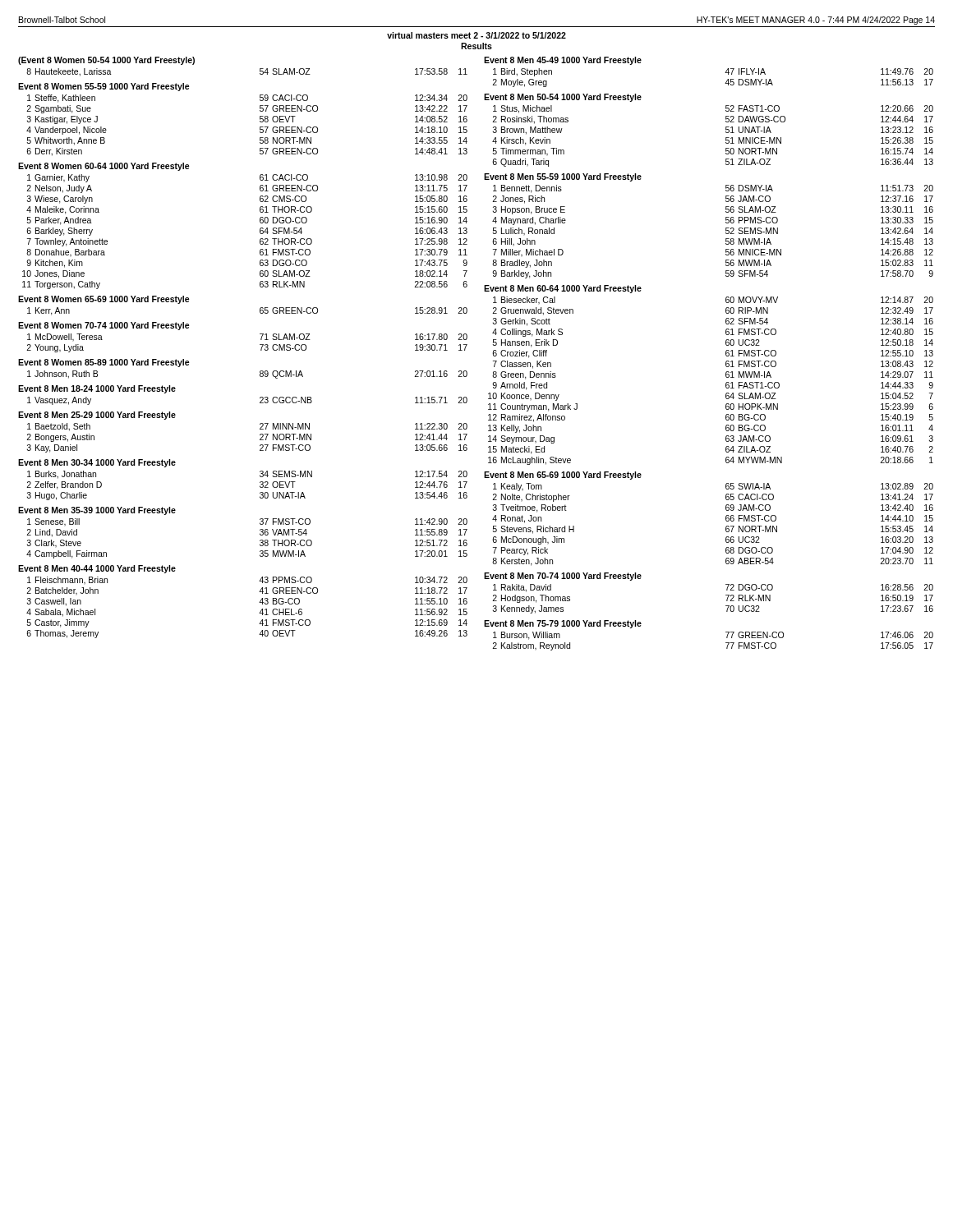Find the table that mentions "Vasquez, Andy"

(x=244, y=400)
